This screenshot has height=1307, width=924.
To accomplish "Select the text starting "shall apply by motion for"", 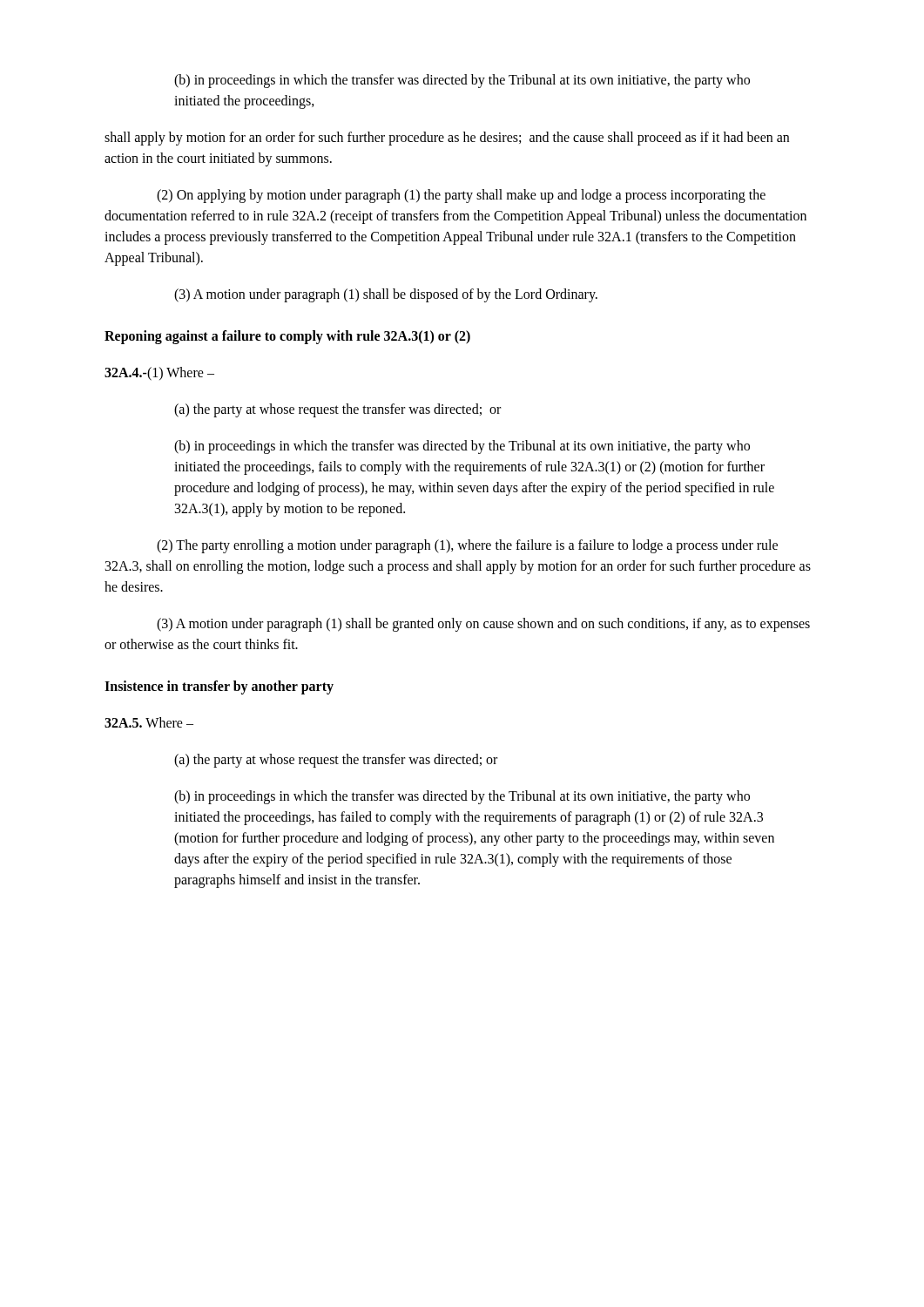I will click(x=447, y=148).
